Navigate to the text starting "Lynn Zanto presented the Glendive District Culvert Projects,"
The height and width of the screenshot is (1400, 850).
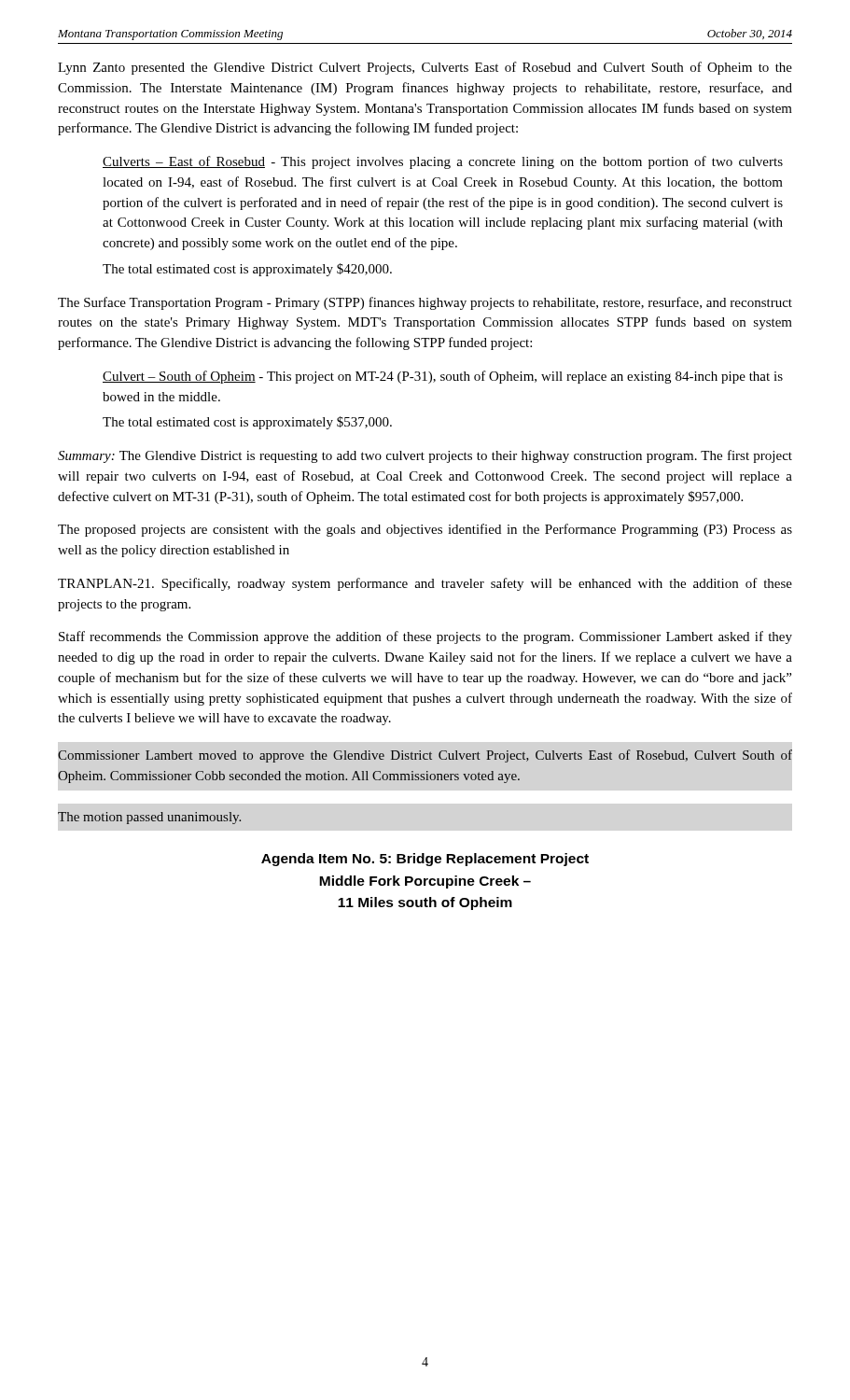click(x=425, y=98)
